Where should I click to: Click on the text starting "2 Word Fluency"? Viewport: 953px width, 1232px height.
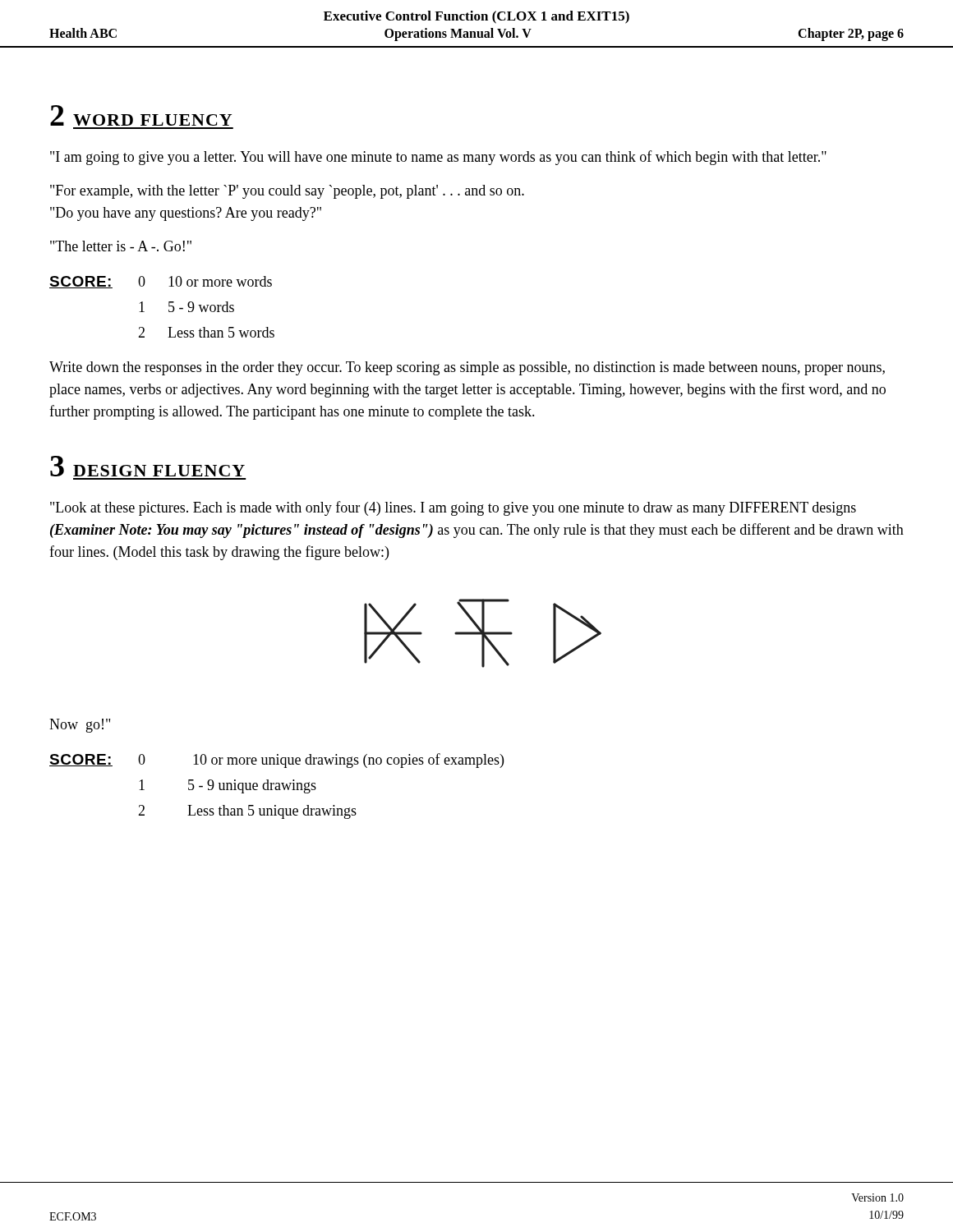tap(141, 115)
